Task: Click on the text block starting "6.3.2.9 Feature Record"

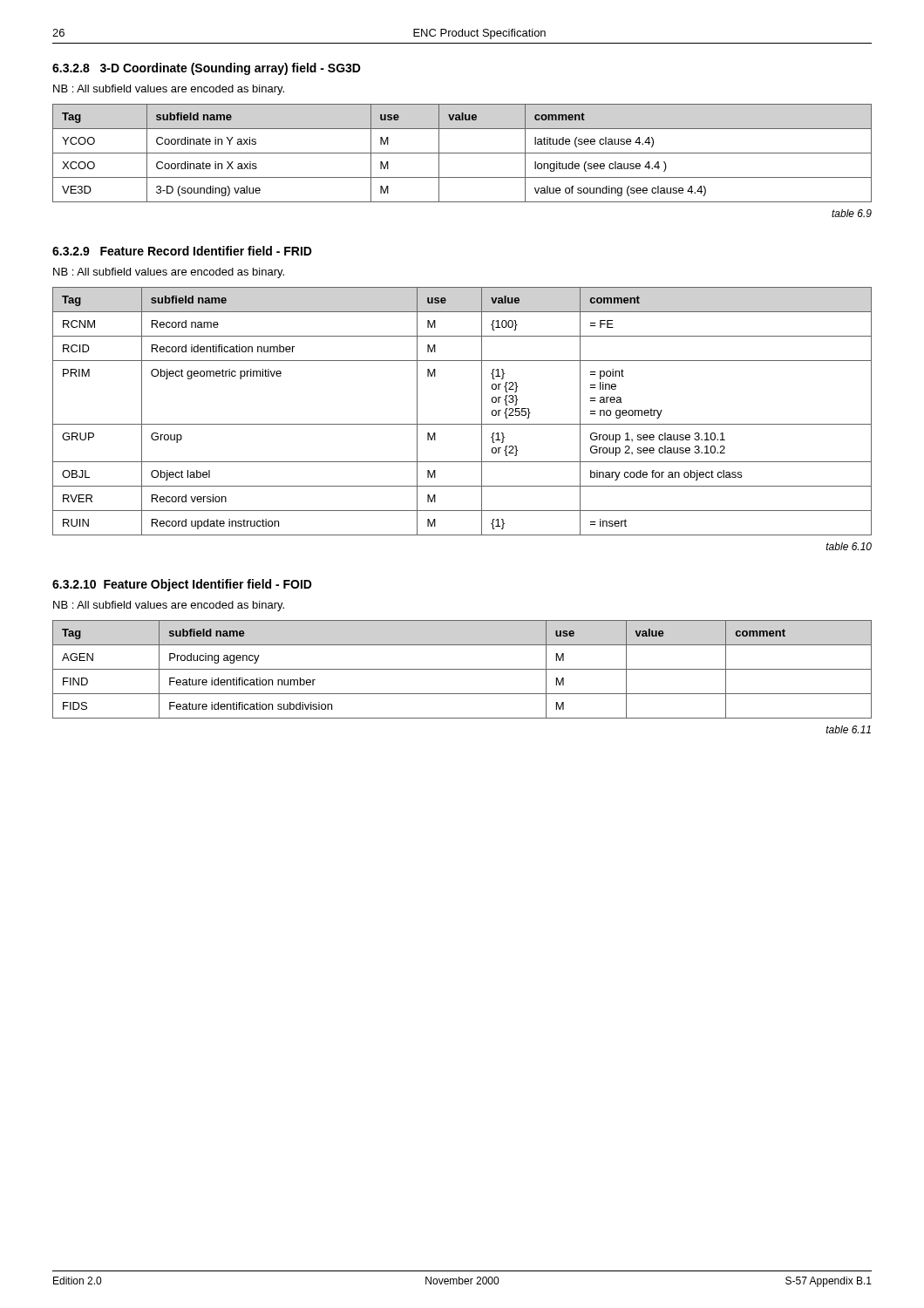Action: coord(182,251)
